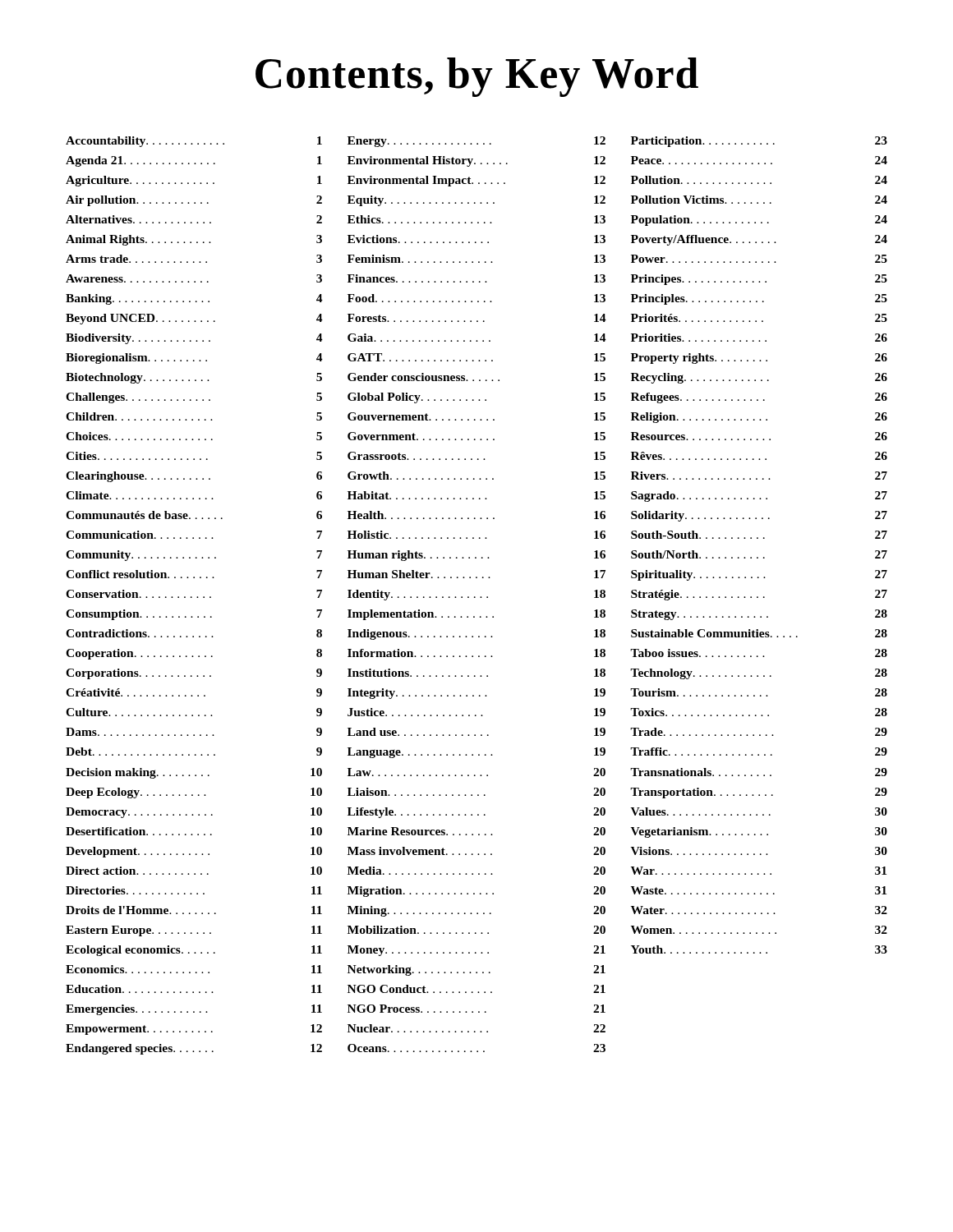Locate the list item containing "Endangered species . . . . . ."
The image size is (953, 1232).
coord(194,1048)
